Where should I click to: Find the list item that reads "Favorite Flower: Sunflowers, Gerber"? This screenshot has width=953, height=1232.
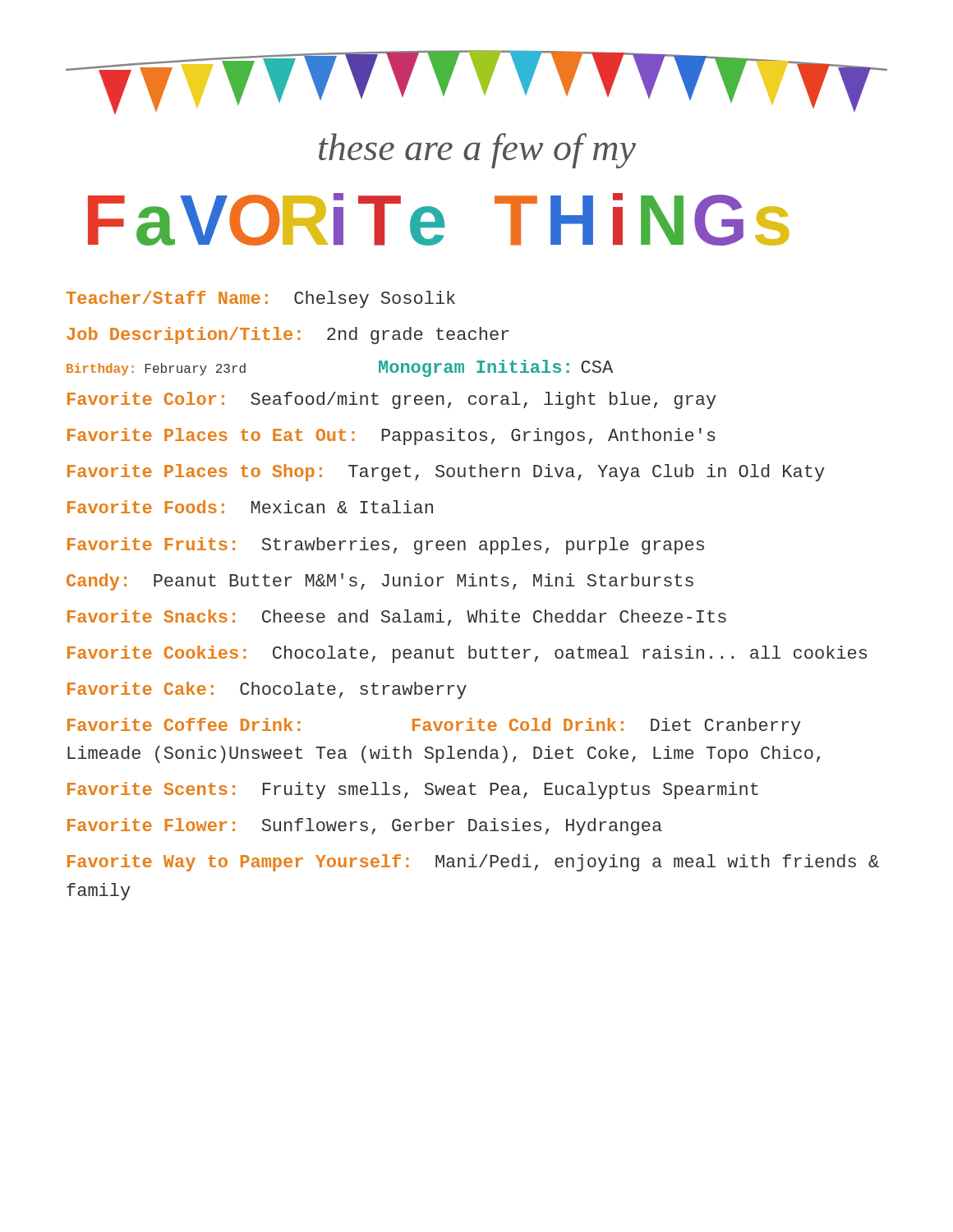click(x=364, y=827)
